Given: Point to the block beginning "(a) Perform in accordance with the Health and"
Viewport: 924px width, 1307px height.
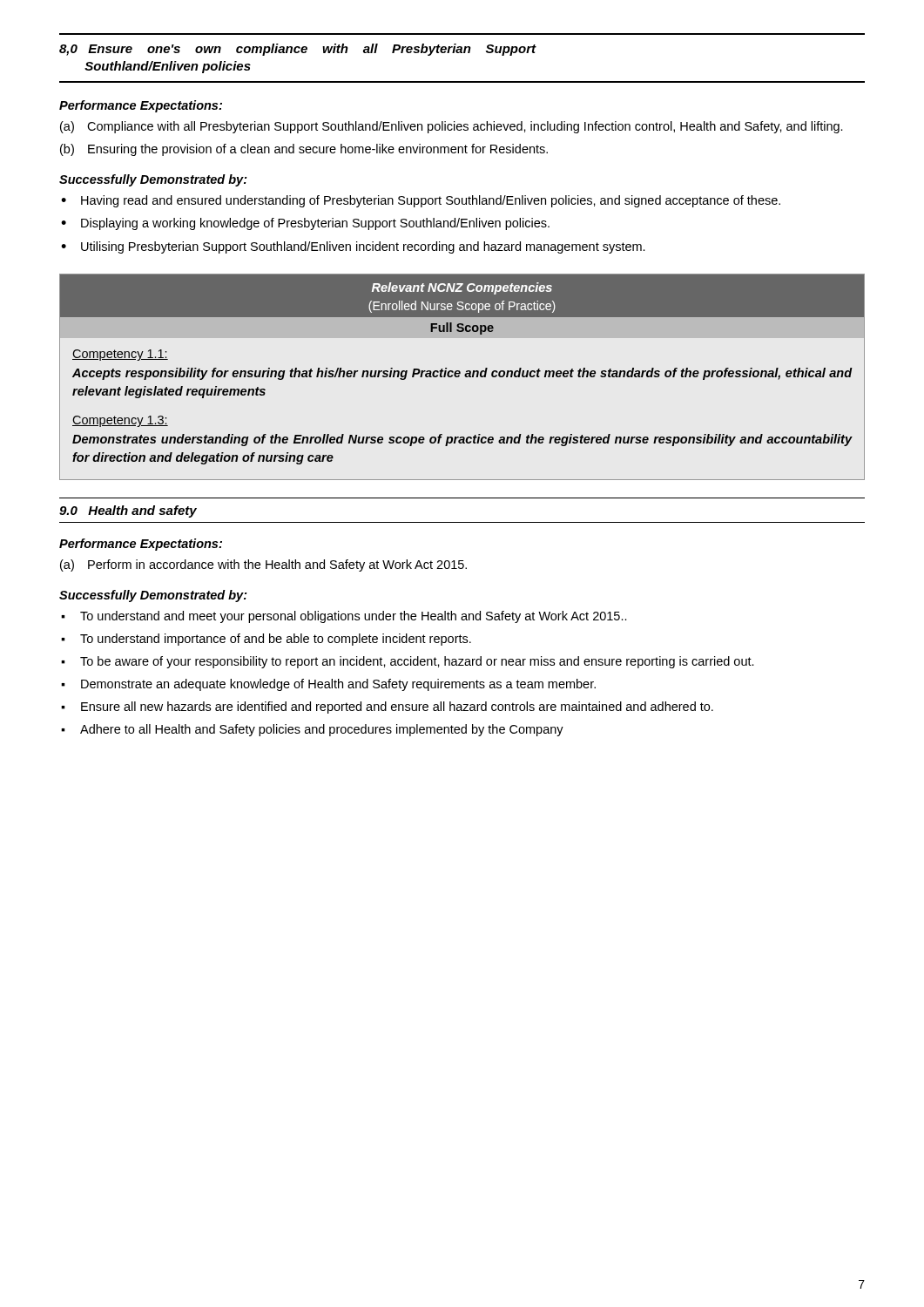Looking at the screenshot, I should click(x=462, y=565).
